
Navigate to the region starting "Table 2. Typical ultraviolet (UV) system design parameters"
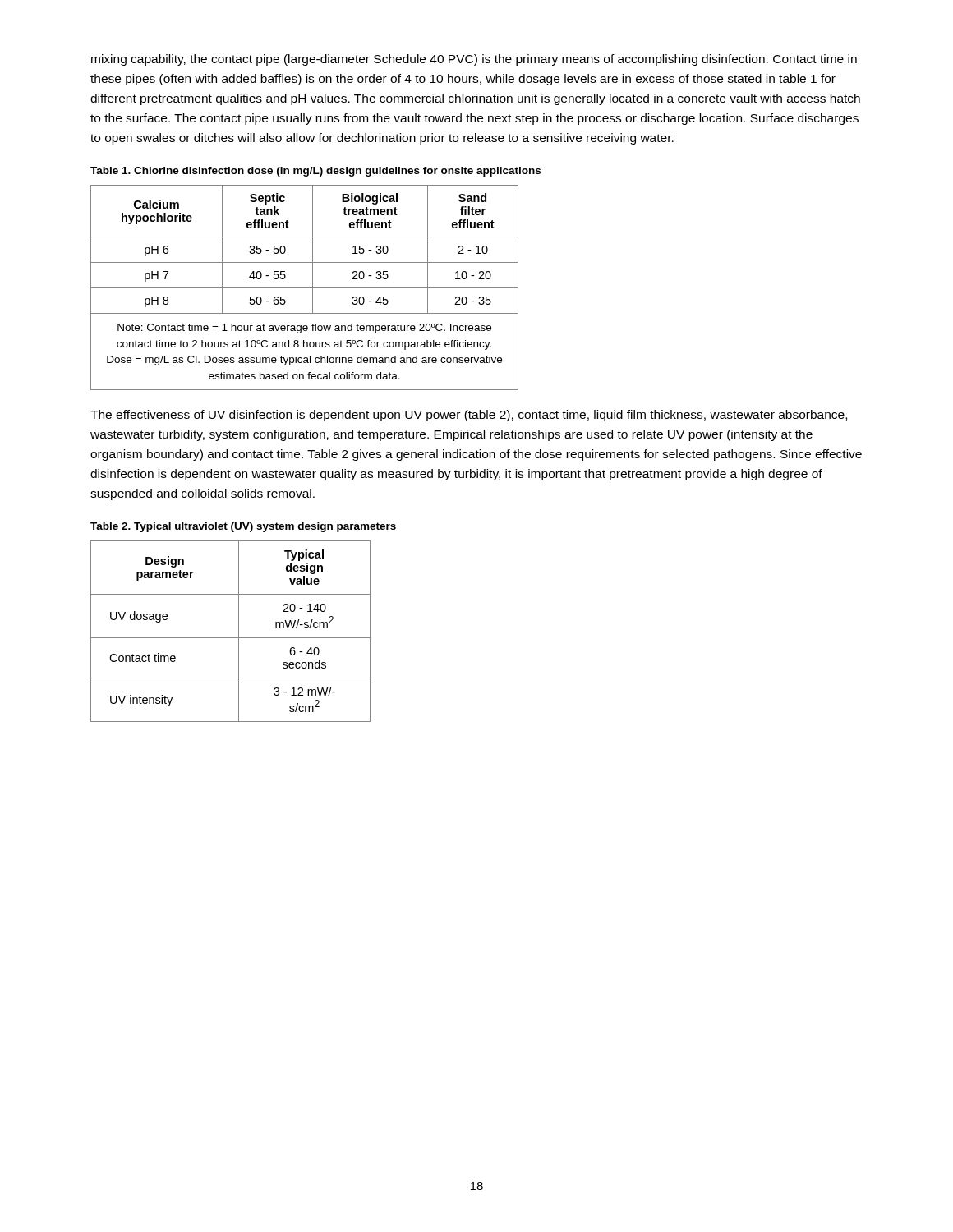tap(243, 526)
